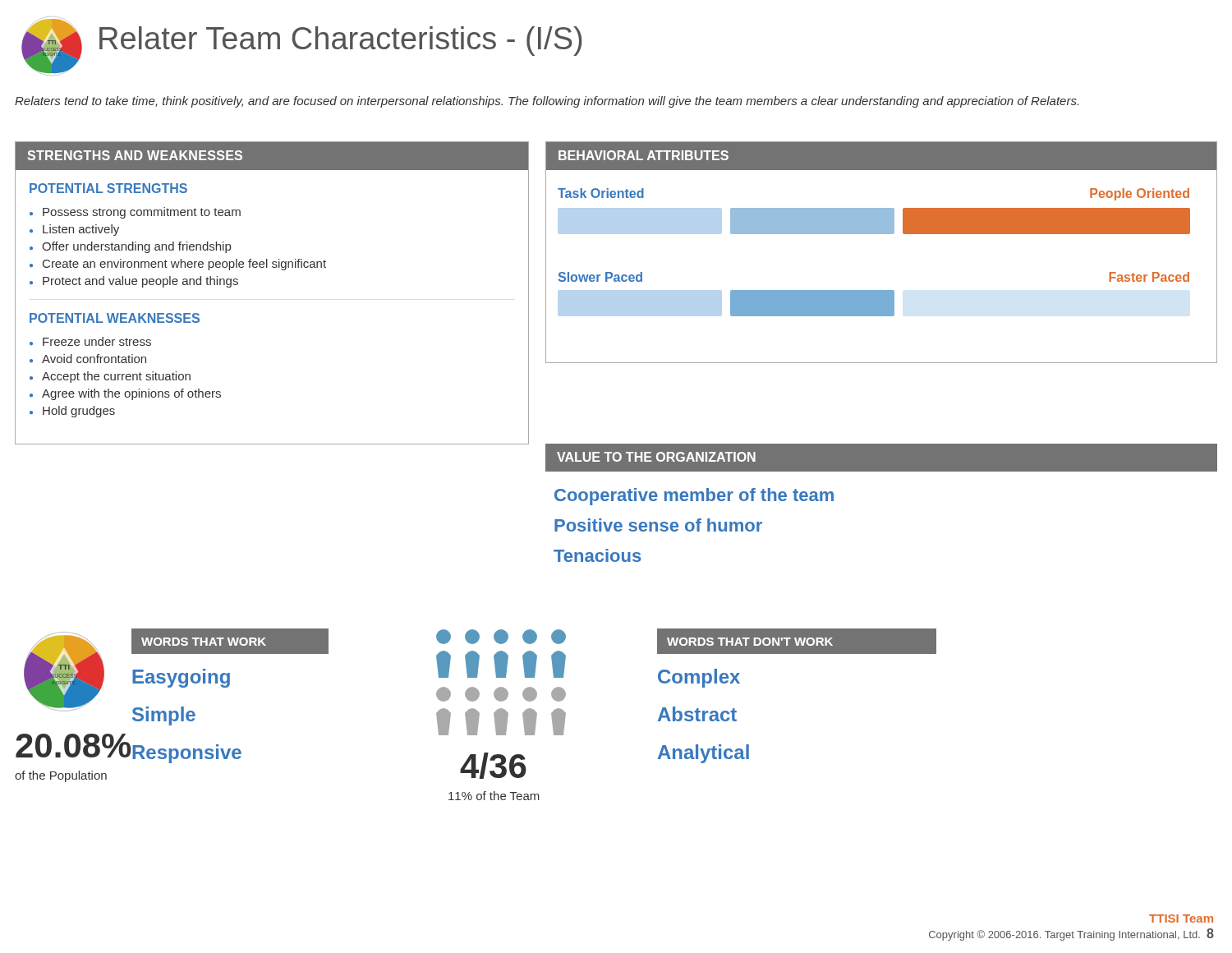Find the title
1232x953 pixels.
click(x=340, y=39)
